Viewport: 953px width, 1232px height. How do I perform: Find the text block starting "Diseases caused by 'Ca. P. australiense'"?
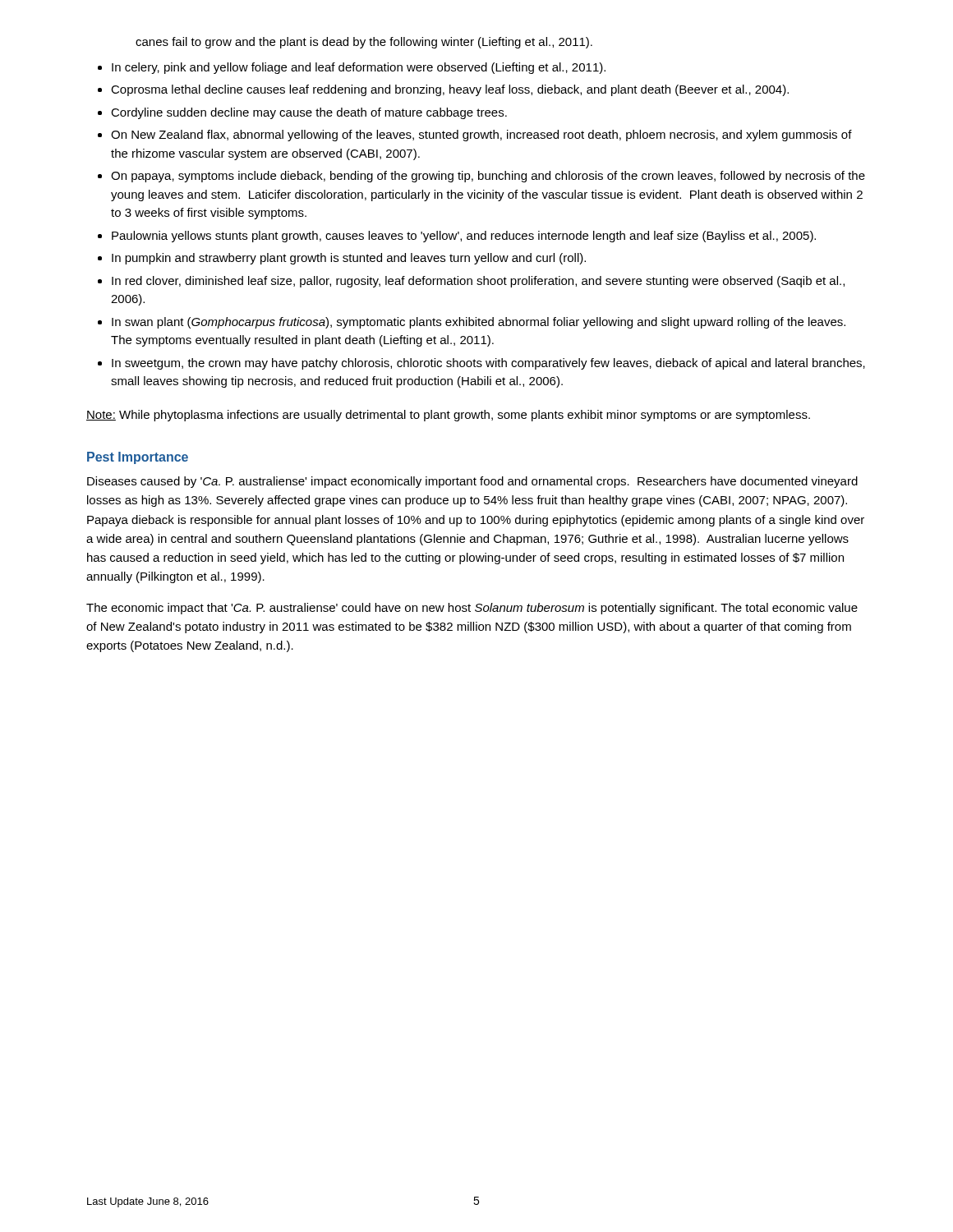pos(475,529)
